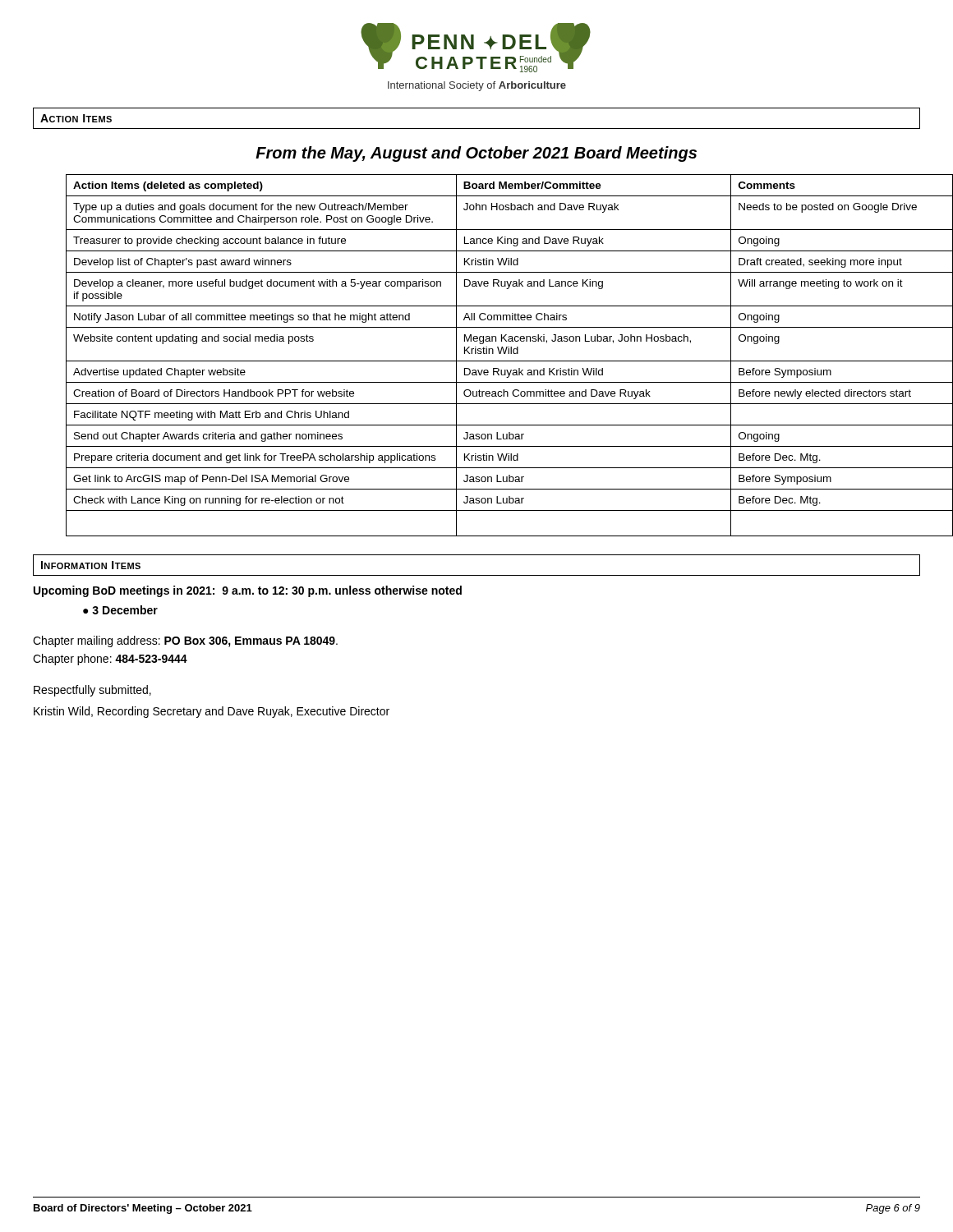Find the table that mentions "Kristin Wild"
Viewport: 953px width, 1232px height.
(x=476, y=355)
